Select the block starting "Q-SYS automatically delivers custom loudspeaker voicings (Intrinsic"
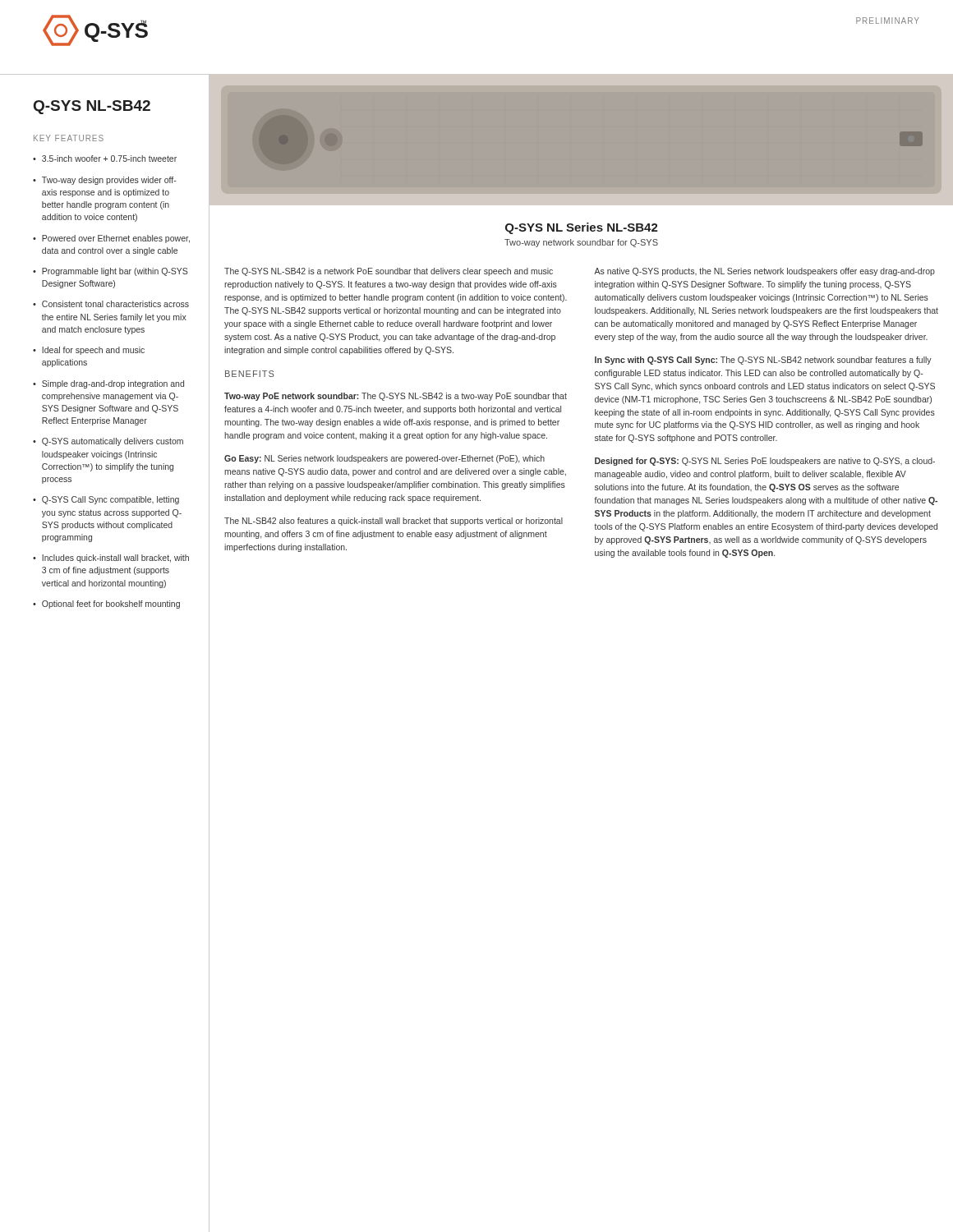Viewport: 953px width, 1232px height. point(113,460)
